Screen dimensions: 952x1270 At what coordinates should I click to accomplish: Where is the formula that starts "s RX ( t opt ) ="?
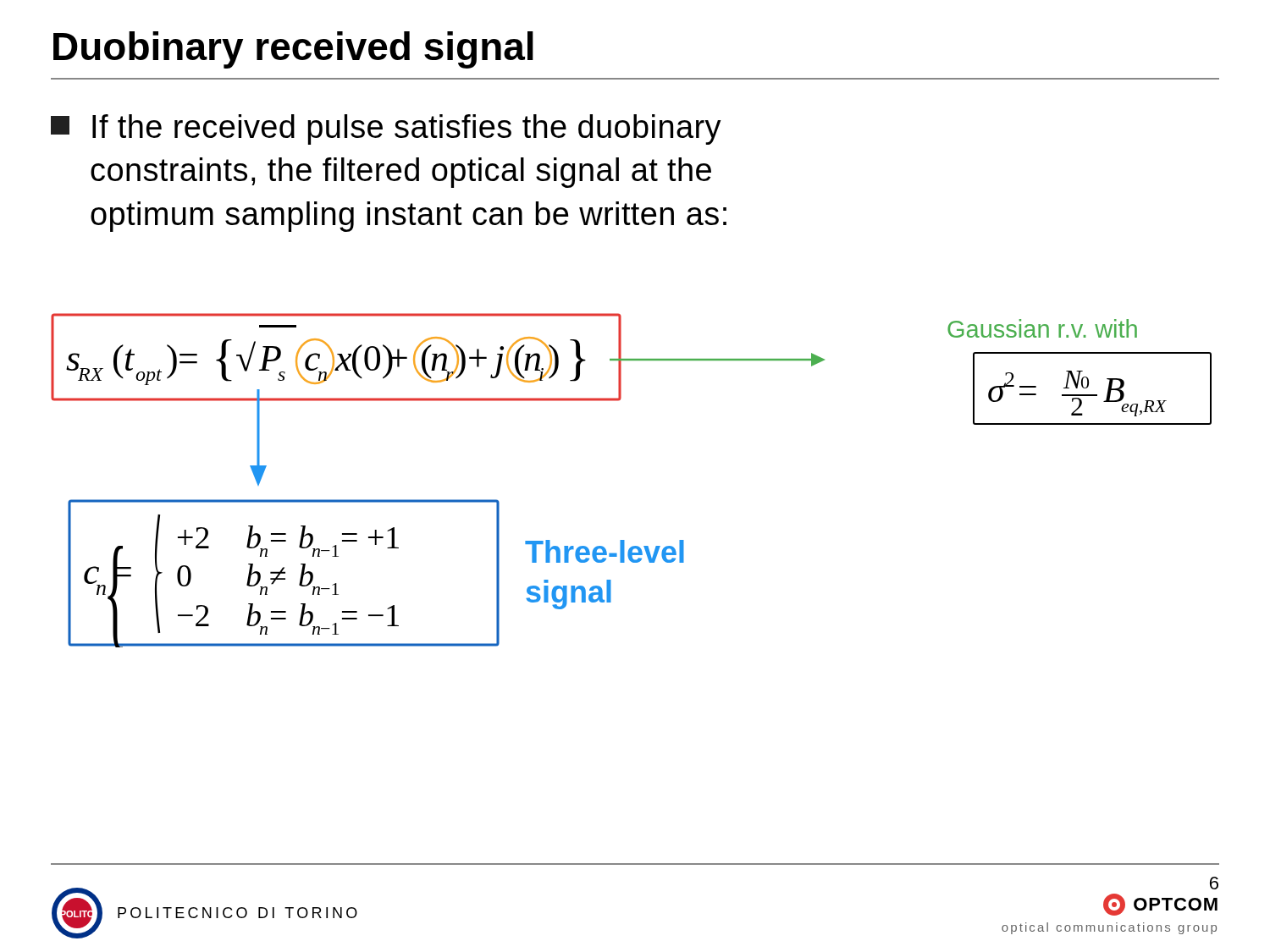click(x=343, y=360)
